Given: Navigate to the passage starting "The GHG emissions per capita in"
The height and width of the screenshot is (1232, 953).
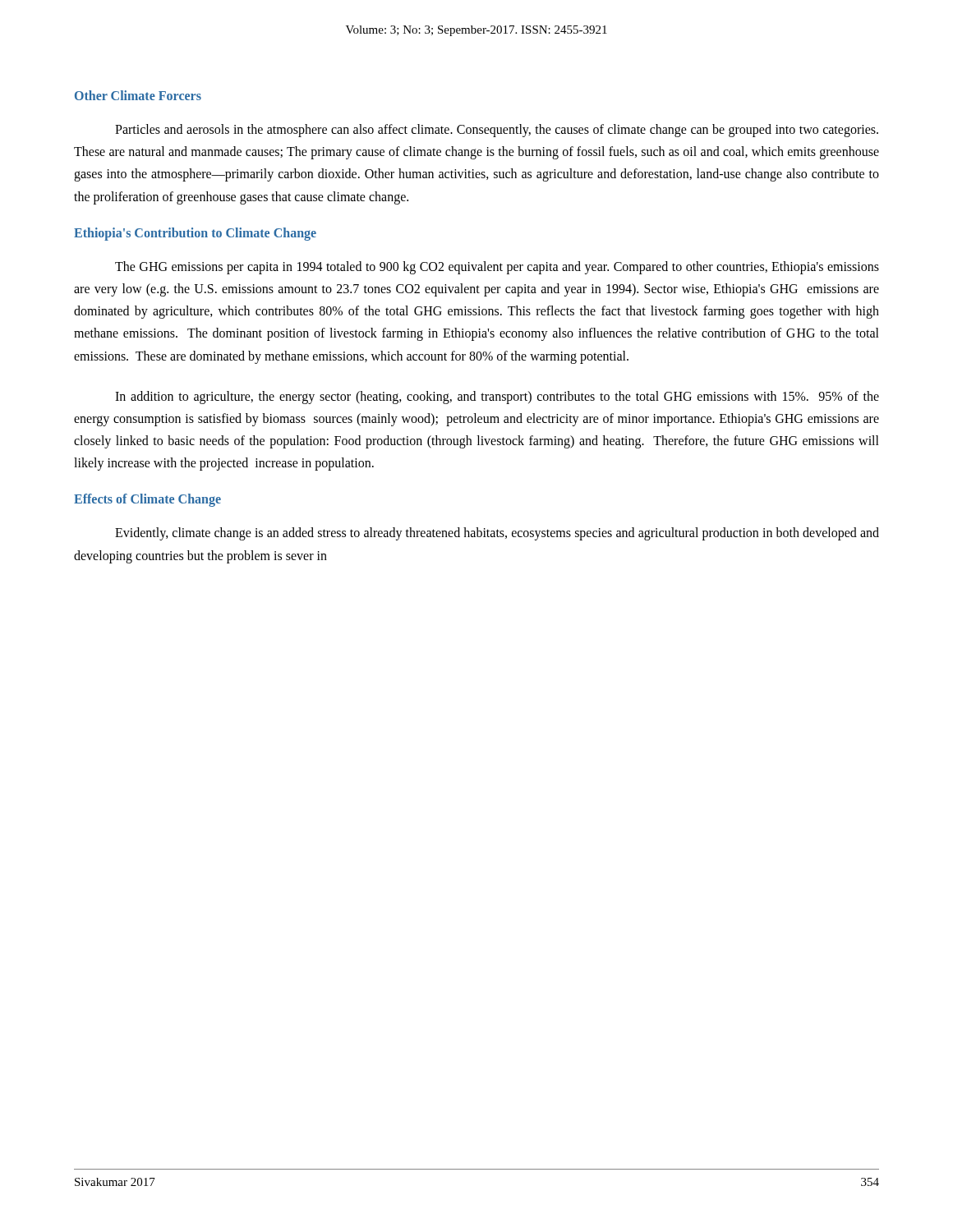Looking at the screenshot, I should [476, 311].
